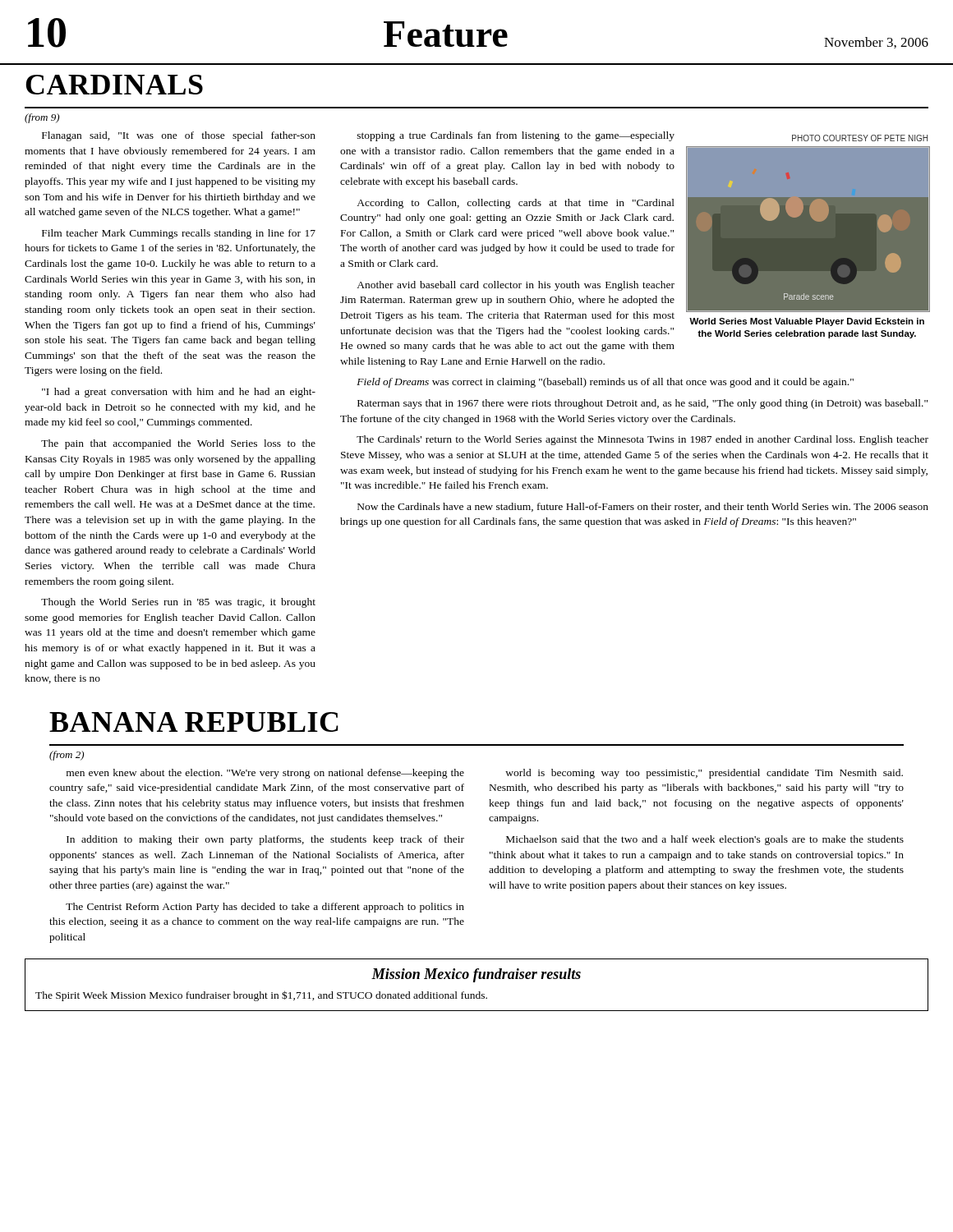The width and height of the screenshot is (953, 1232).
Task: Click on the text block starting "world is becoming"
Action: [x=696, y=829]
